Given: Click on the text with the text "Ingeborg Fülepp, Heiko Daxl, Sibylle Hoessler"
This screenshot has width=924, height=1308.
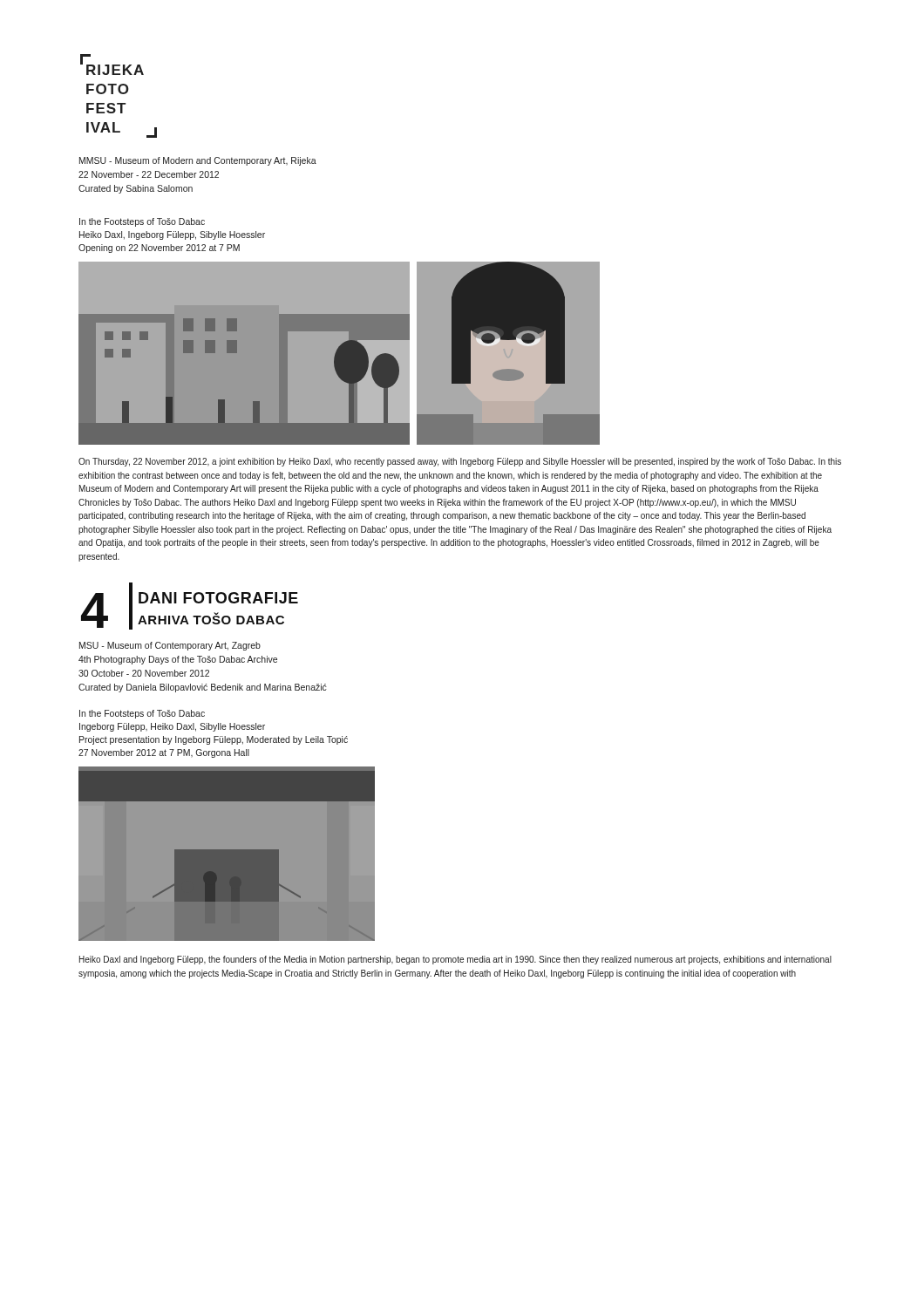Looking at the screenshot, I should point(172,726).
